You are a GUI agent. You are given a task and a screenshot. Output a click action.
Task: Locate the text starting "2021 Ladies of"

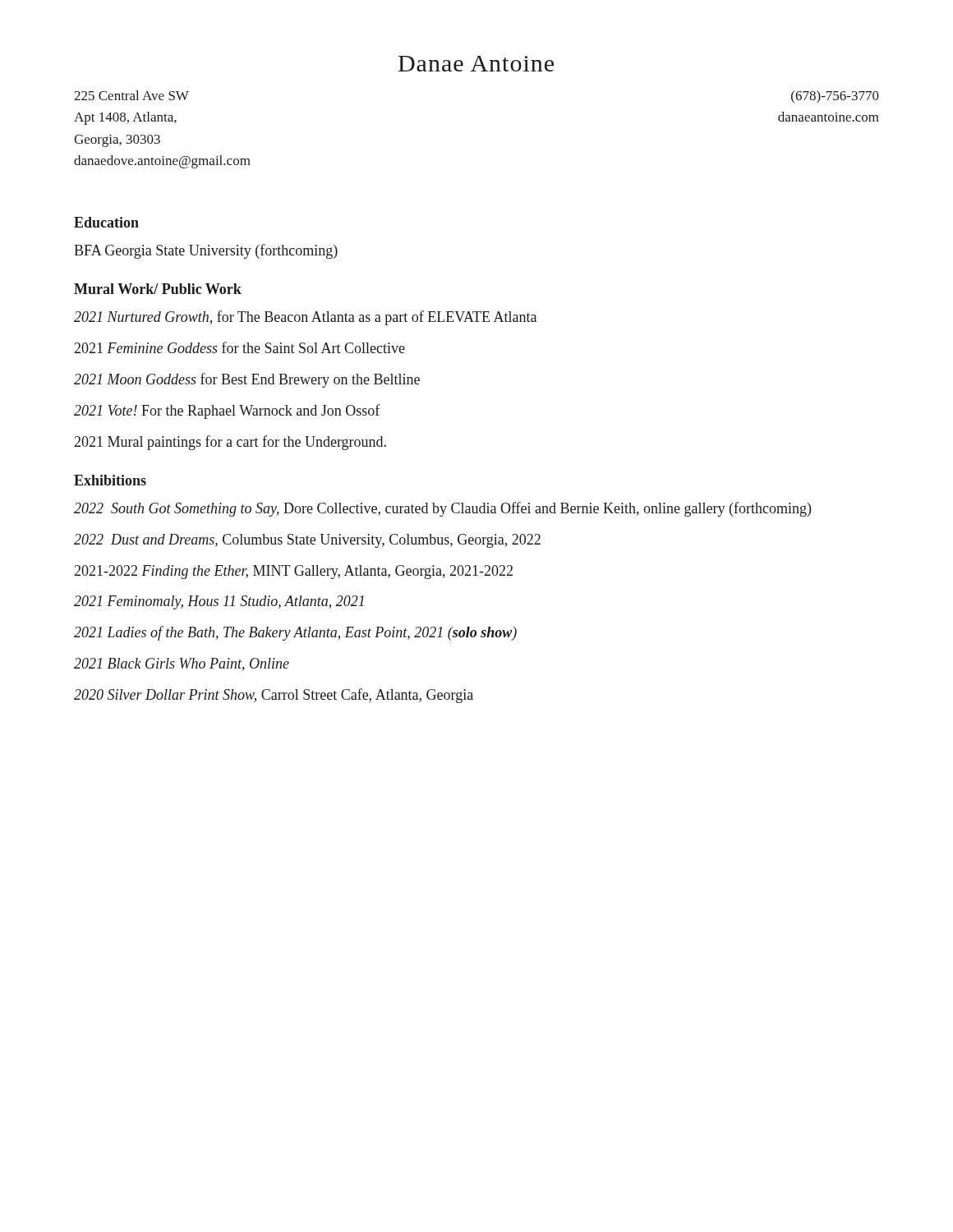(x=295, y=633)
